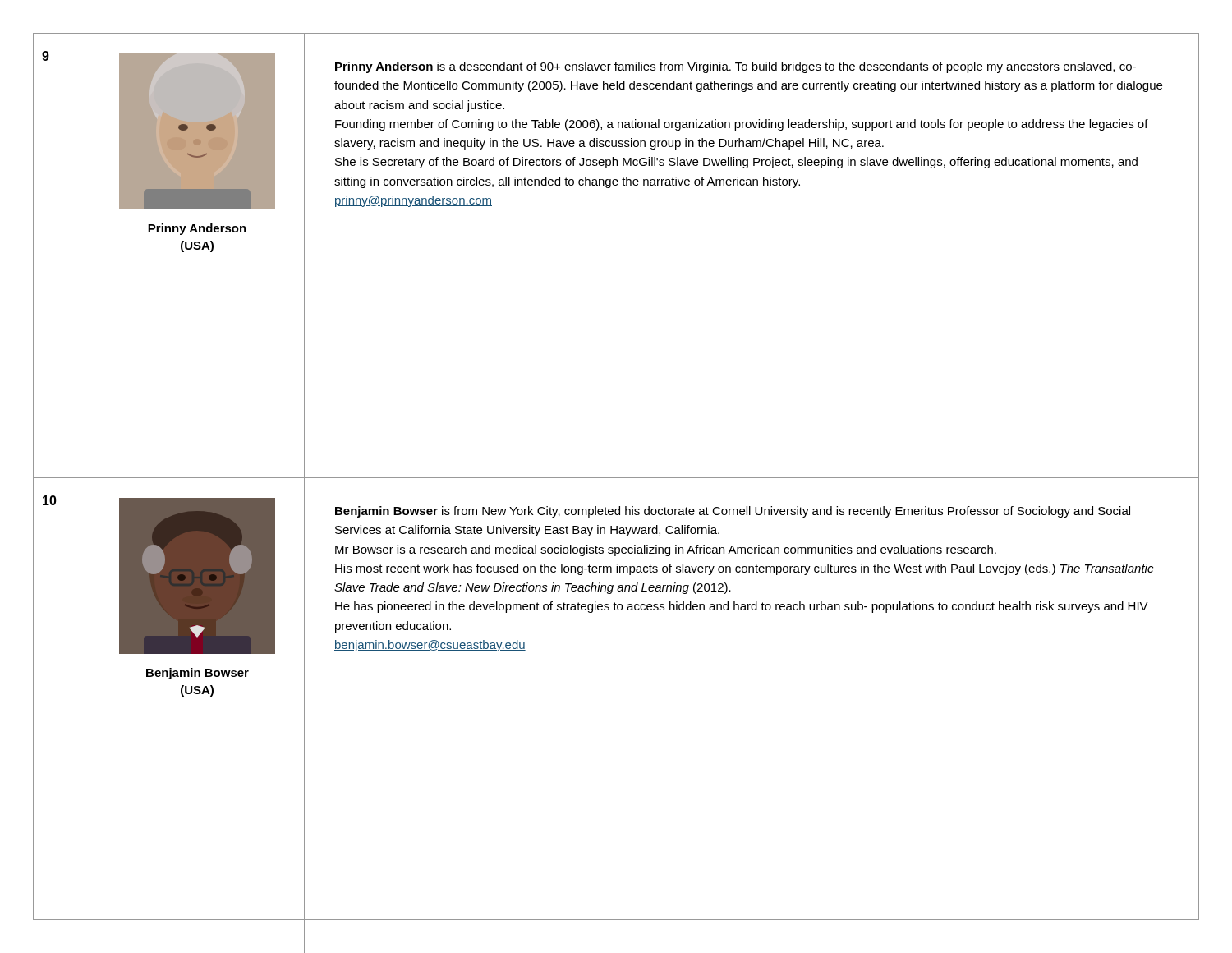
Task: Click on the text block with the text "Prinny Anderson is a descendant"
Action: pyautogui.click(x=749, y=133)
